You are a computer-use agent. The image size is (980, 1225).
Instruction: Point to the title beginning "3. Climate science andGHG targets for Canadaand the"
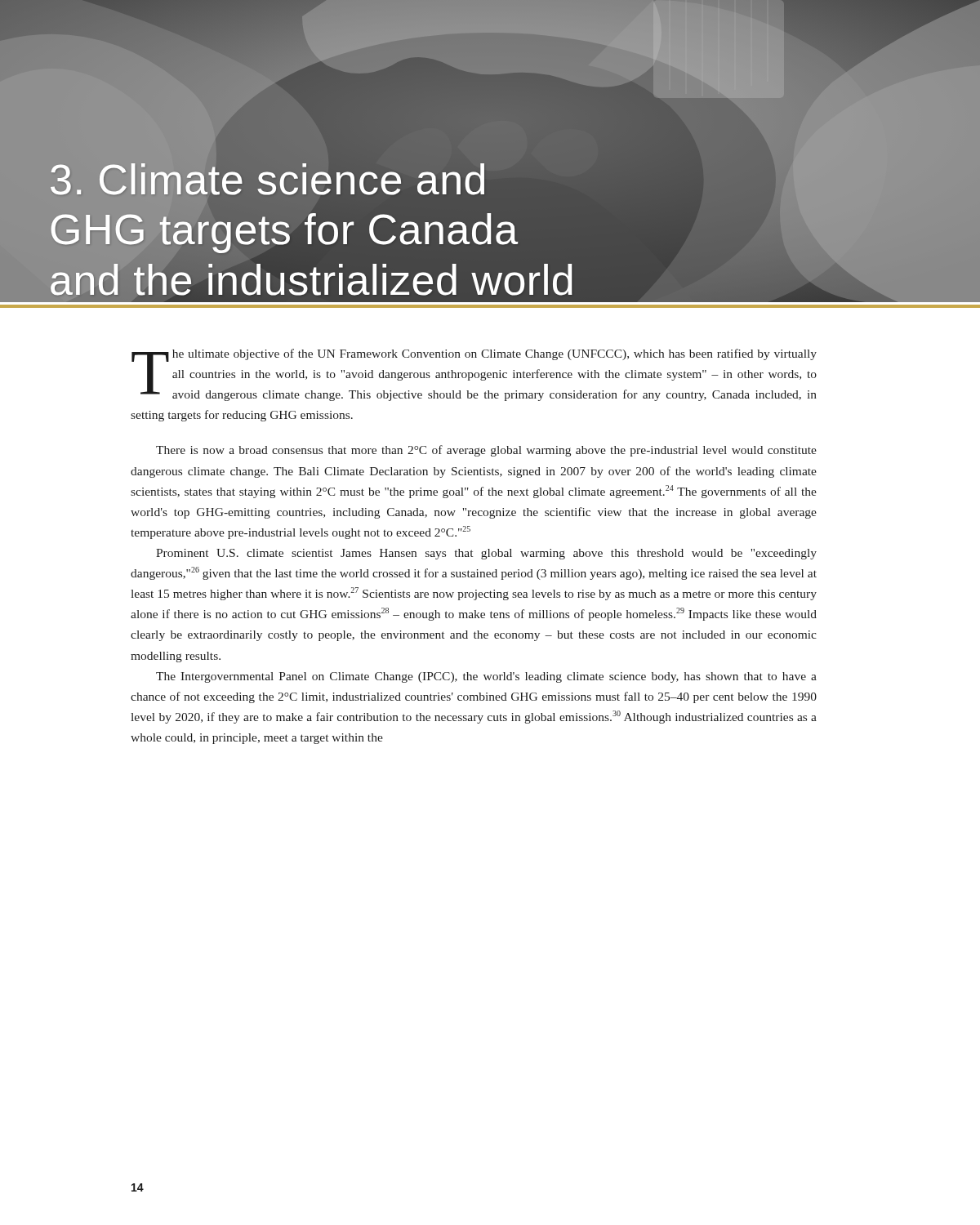416,230
